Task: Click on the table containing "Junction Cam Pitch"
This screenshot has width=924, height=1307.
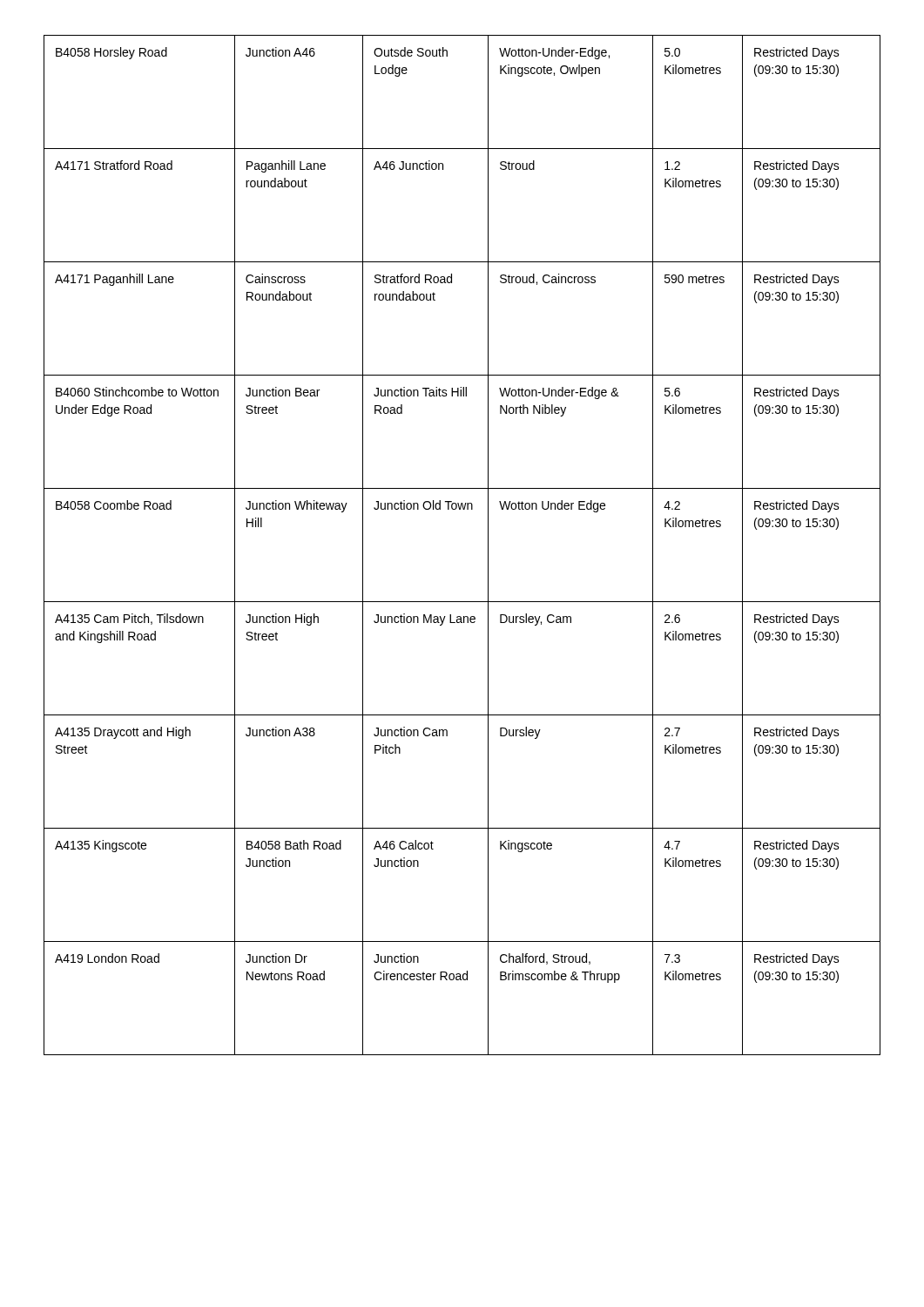Action: pyautogui.click(x=462, y=545)
